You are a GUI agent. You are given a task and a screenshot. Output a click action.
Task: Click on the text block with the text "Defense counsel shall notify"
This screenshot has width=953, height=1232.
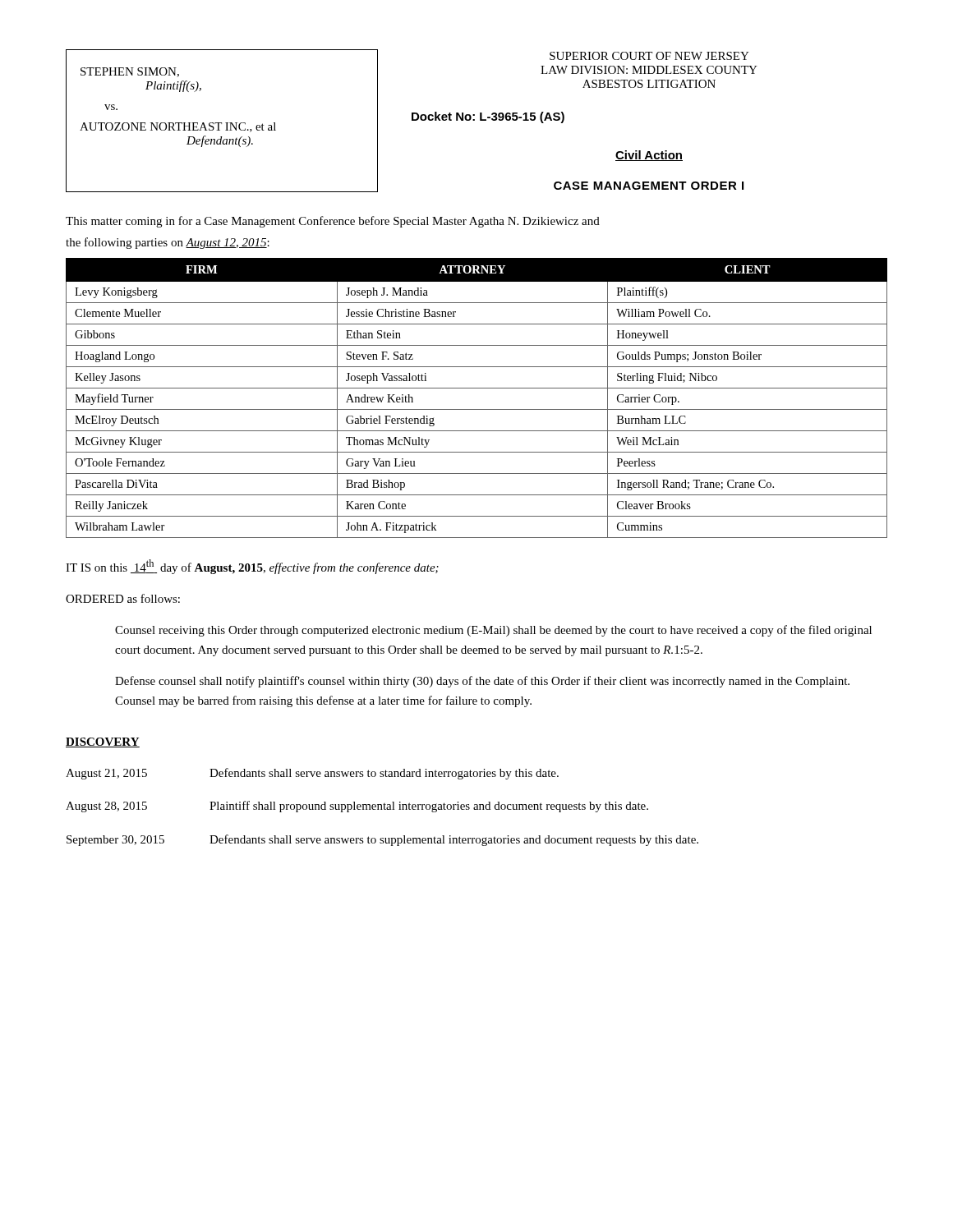pos(483,690)
